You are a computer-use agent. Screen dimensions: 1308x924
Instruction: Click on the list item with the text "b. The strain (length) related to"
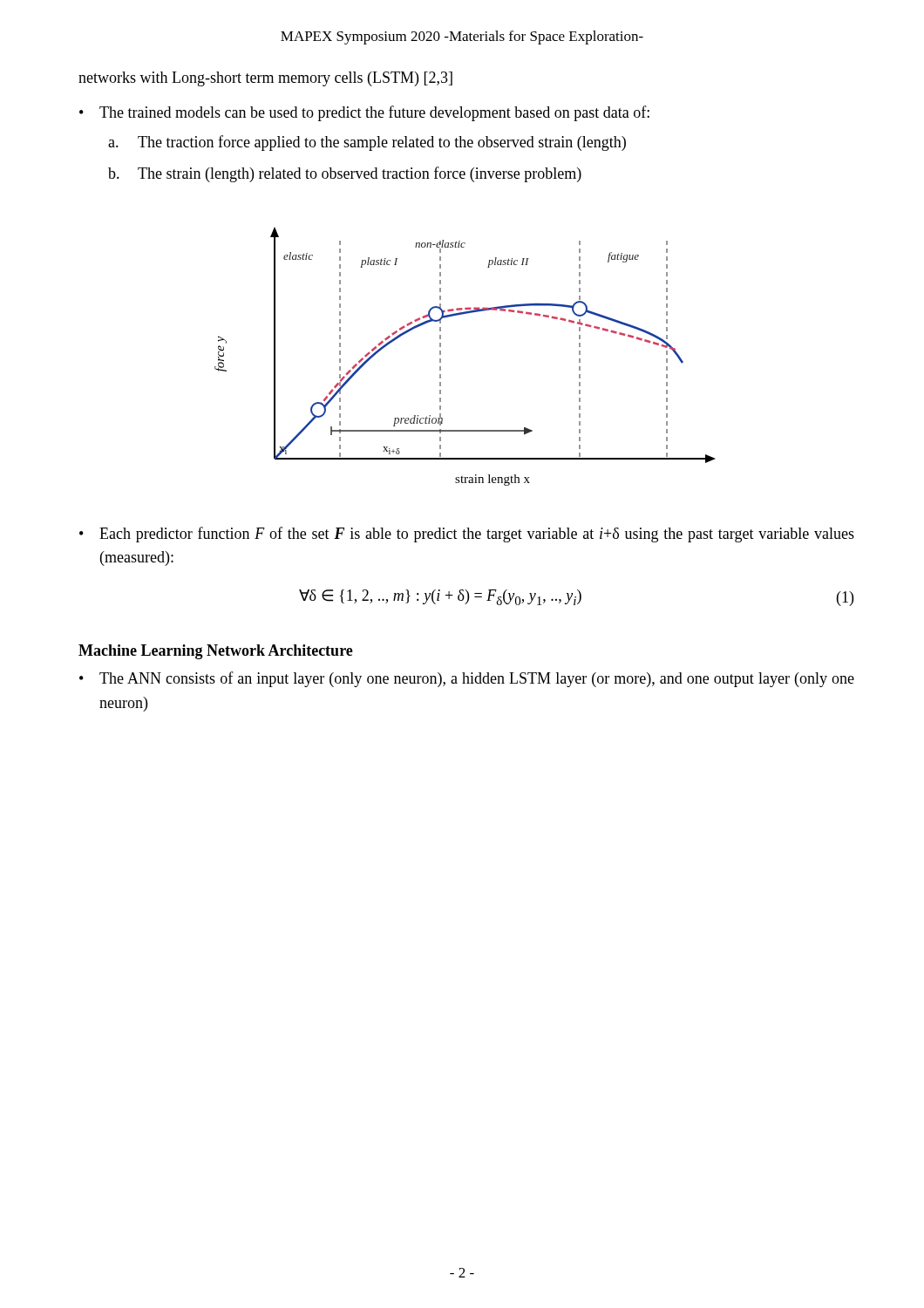pyautogui.click(x=481, y=174)
